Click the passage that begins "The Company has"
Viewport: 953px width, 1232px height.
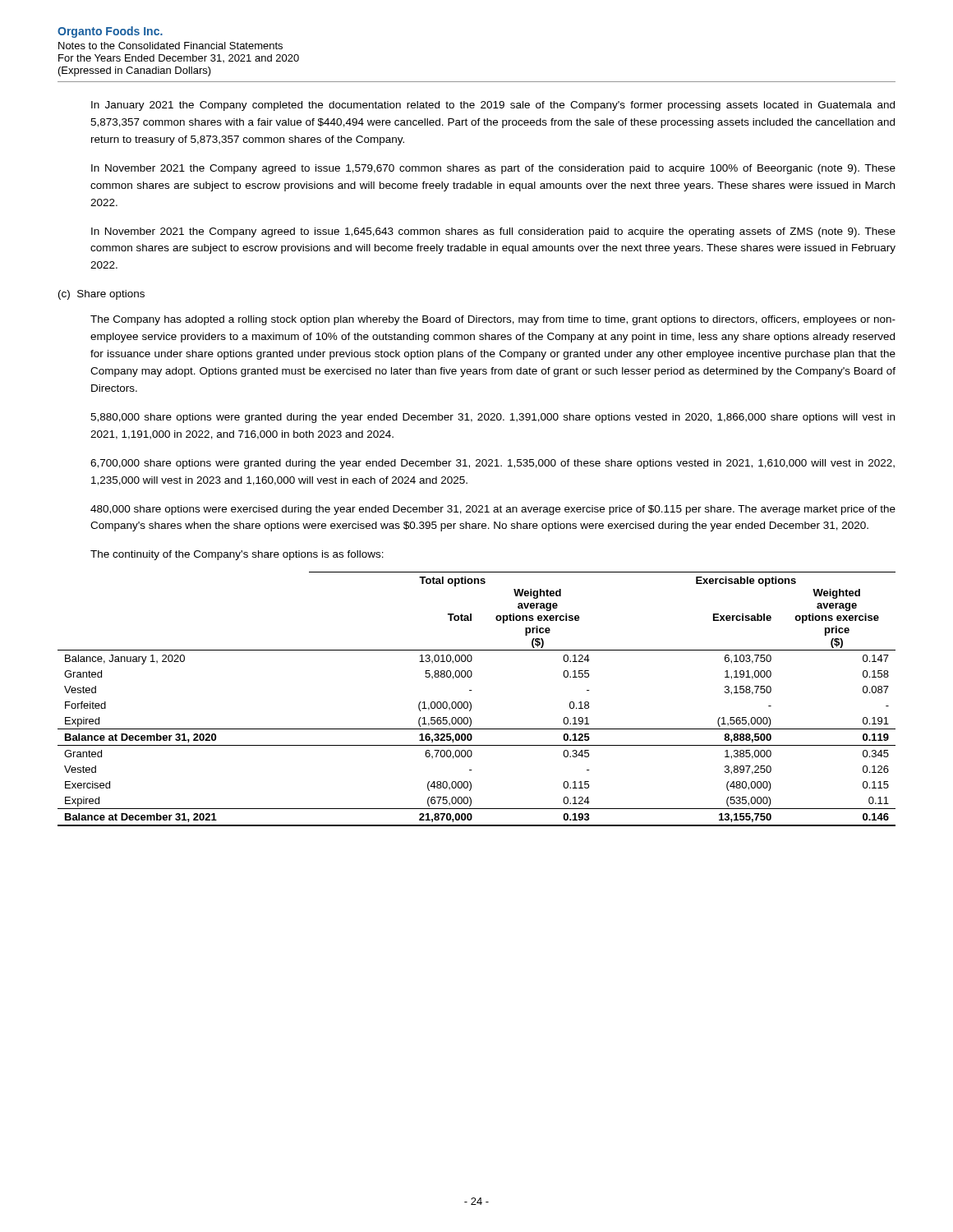[493, 354]
